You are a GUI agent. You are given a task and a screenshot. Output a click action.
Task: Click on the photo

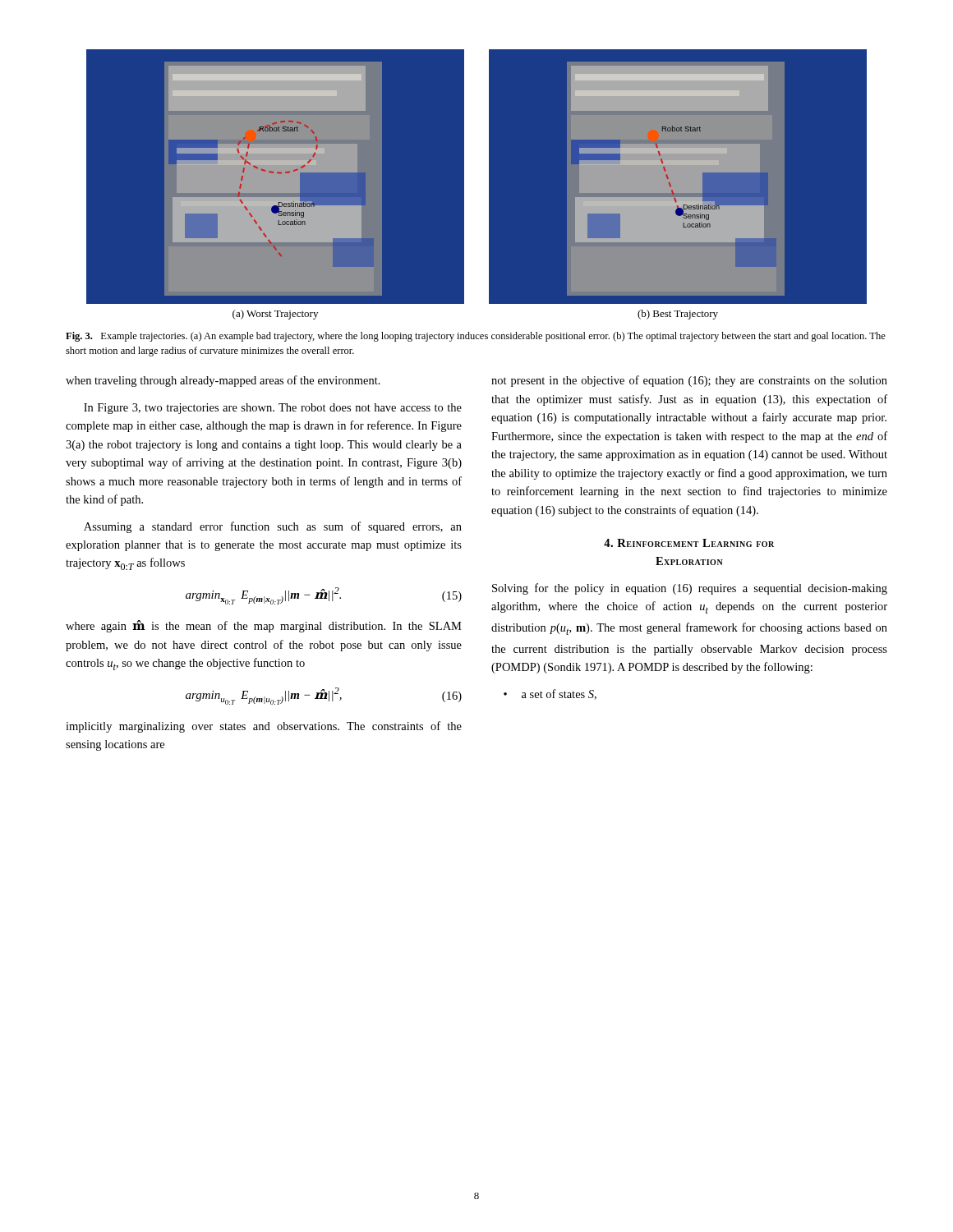[x=476, y=186]
